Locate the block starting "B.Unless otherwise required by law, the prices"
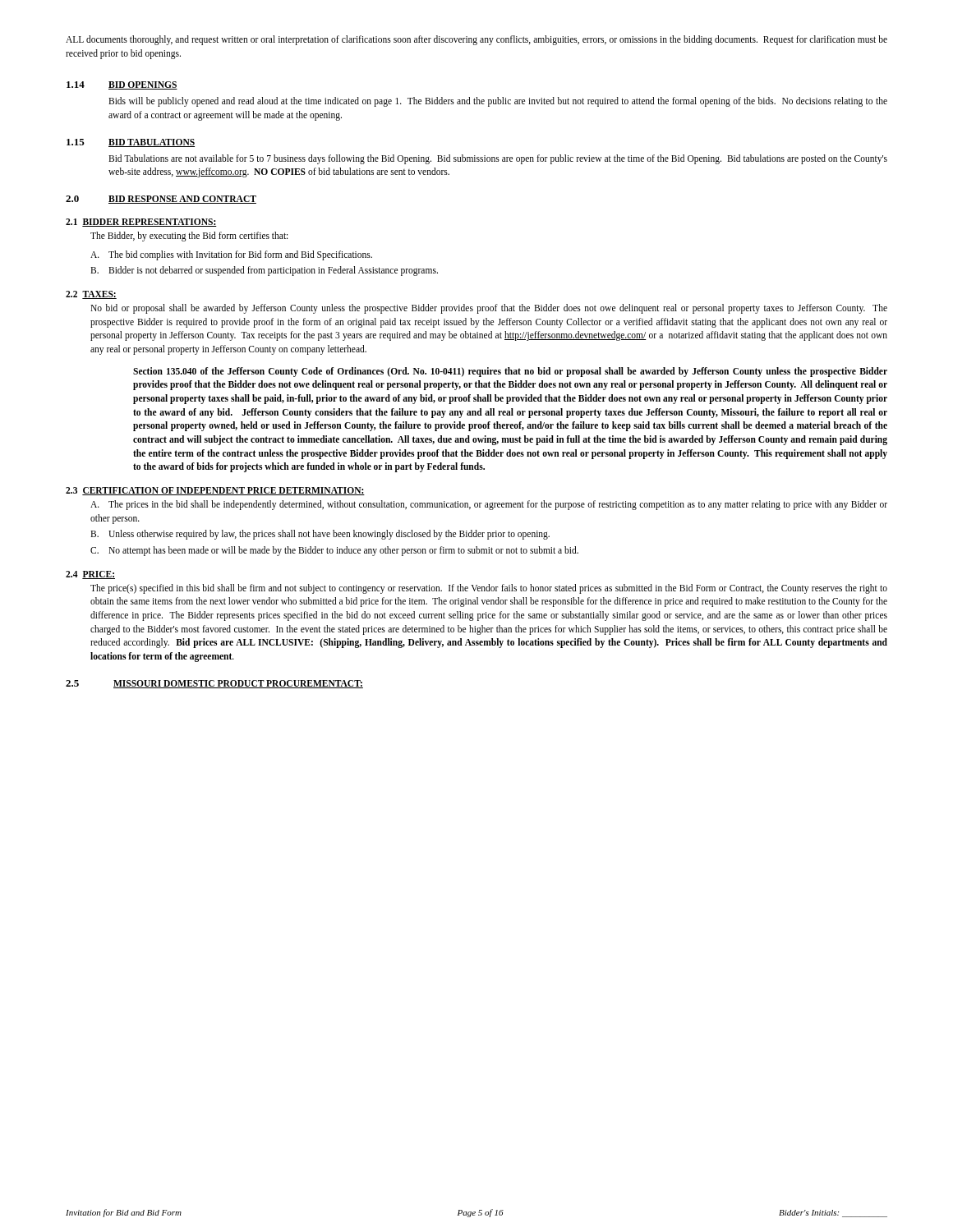This screenshot has width=953, height=1232. click(320, 535)
